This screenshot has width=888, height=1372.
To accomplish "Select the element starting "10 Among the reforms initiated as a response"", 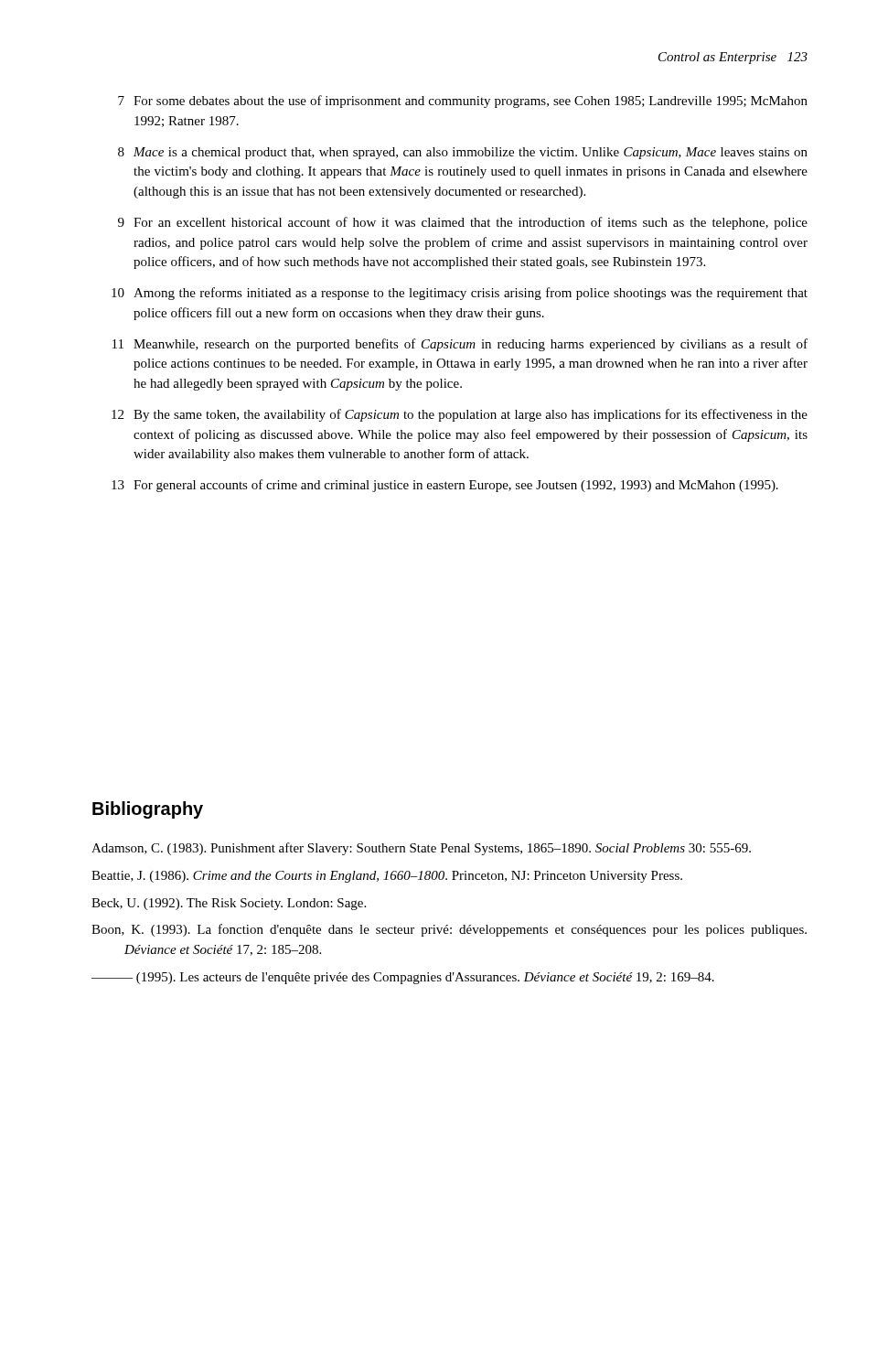I will [450, 303].
